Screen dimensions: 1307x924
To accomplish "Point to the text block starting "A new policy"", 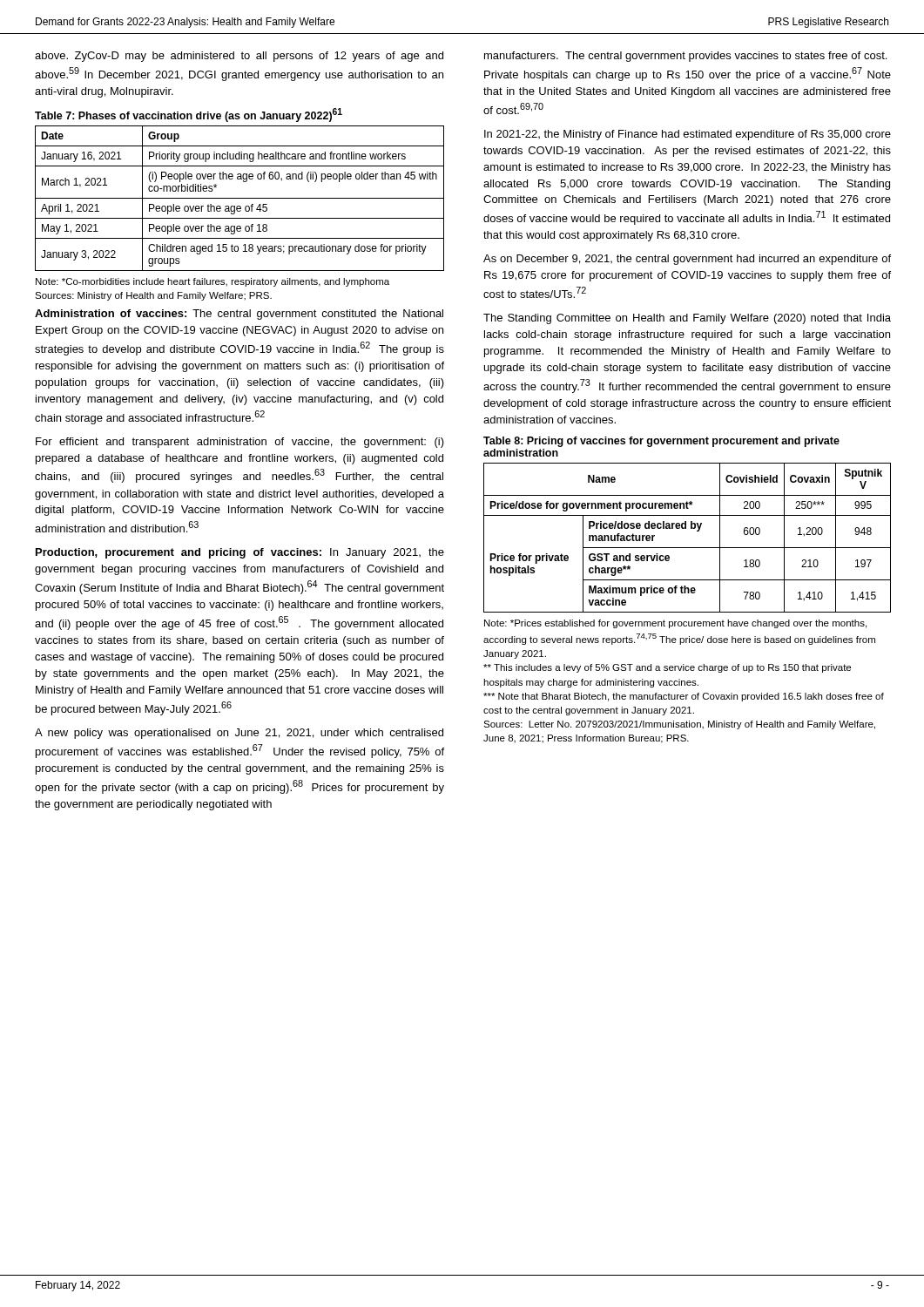I will 240,769.
